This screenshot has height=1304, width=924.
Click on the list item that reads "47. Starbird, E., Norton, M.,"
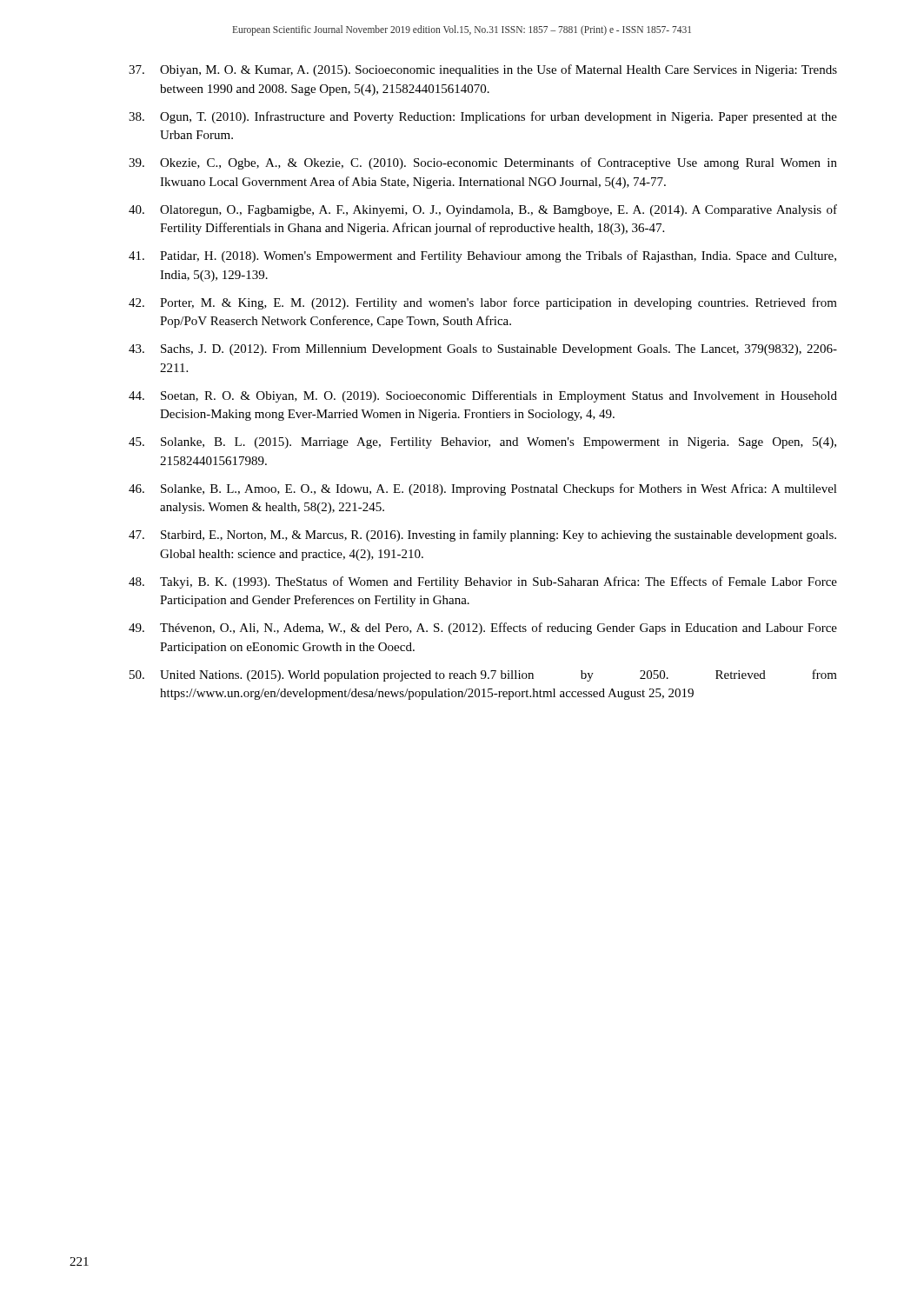[x=483, y=545]
